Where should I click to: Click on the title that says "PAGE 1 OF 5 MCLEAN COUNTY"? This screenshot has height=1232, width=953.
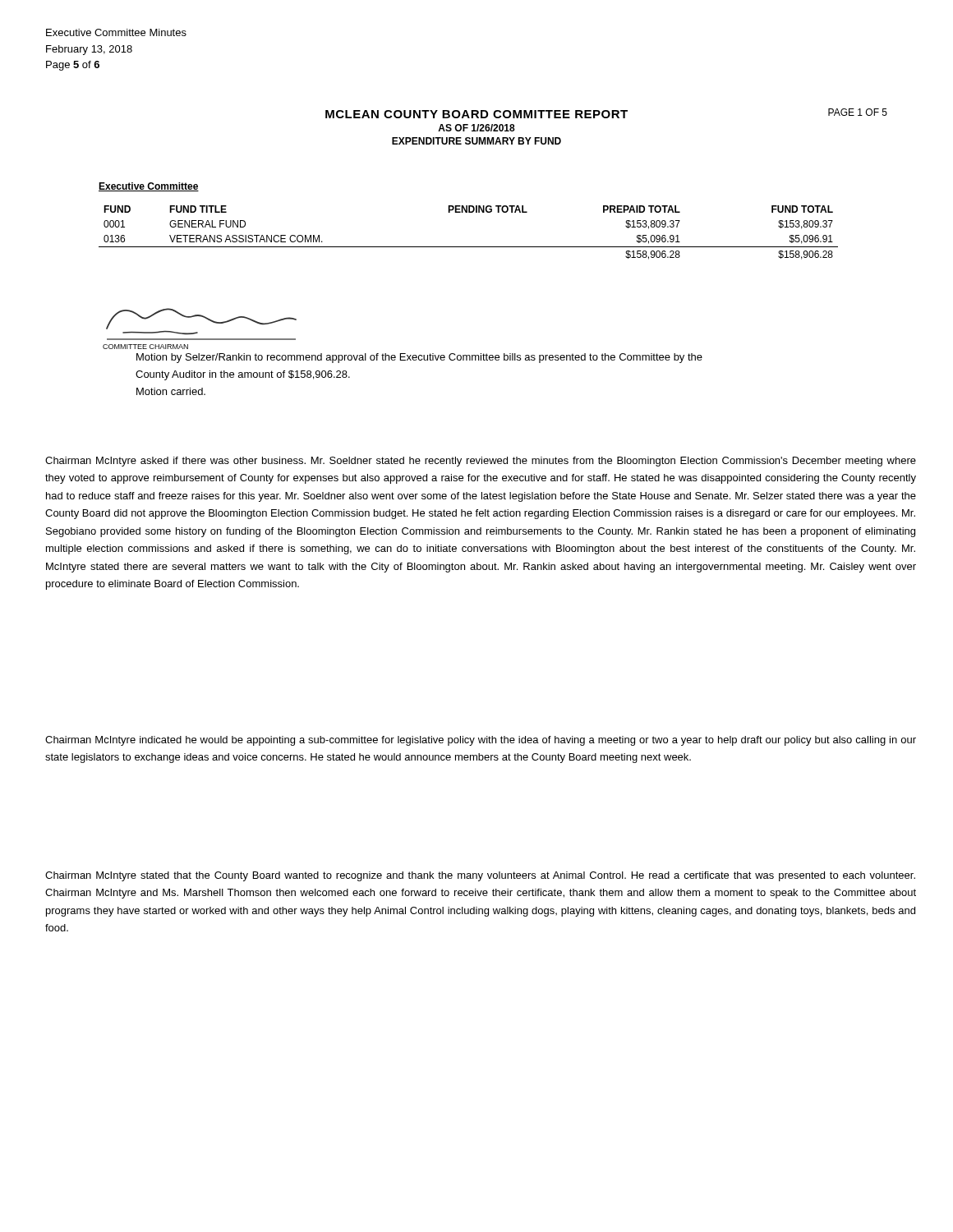click(476, 127)
